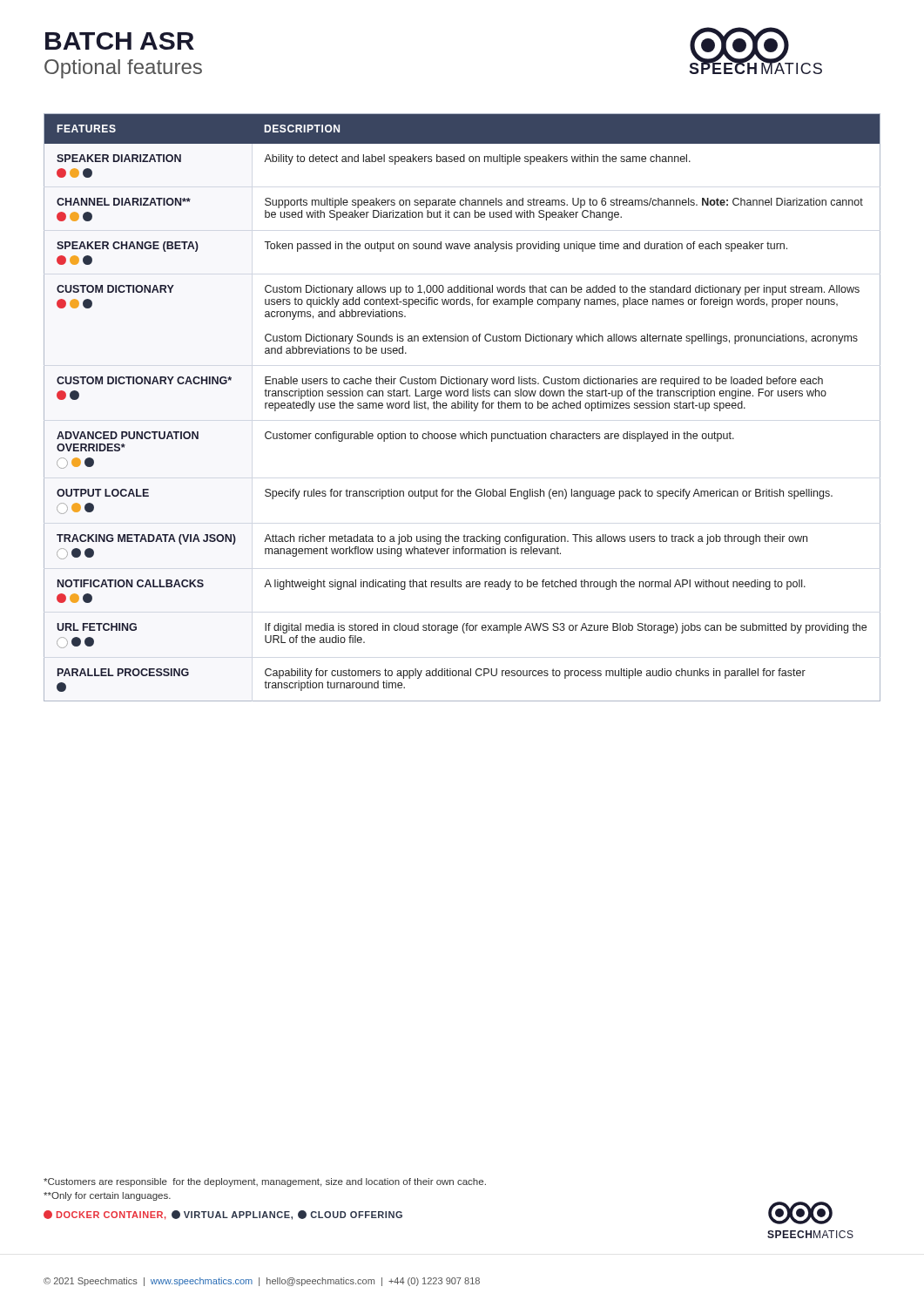The image size is (924, 1307).
Task: Select the table that reads "DESCRIPTION"
Action: pos(462,407)
